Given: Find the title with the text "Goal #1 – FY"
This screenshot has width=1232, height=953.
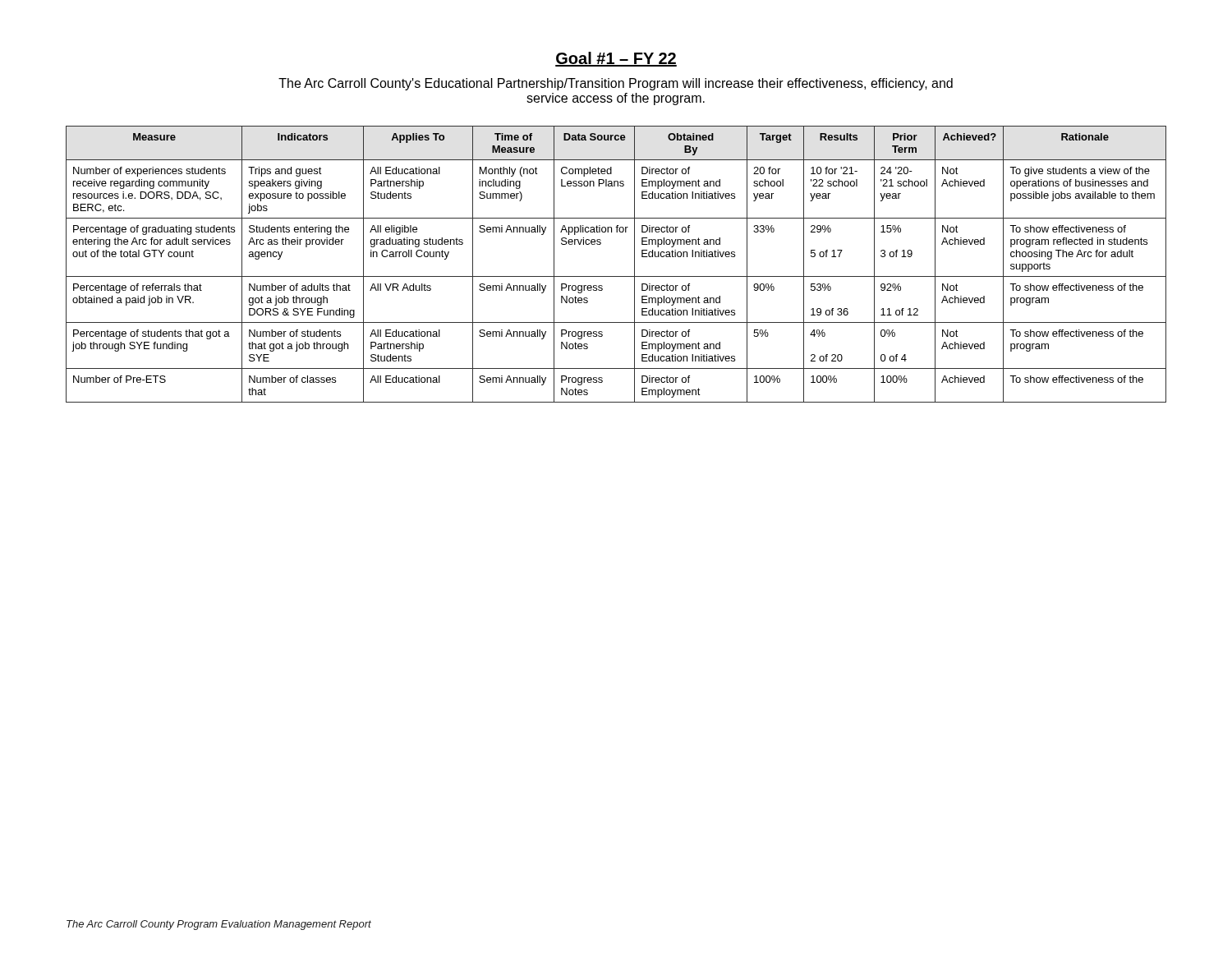Looking at the screenshot, I should tap(616, 59).
